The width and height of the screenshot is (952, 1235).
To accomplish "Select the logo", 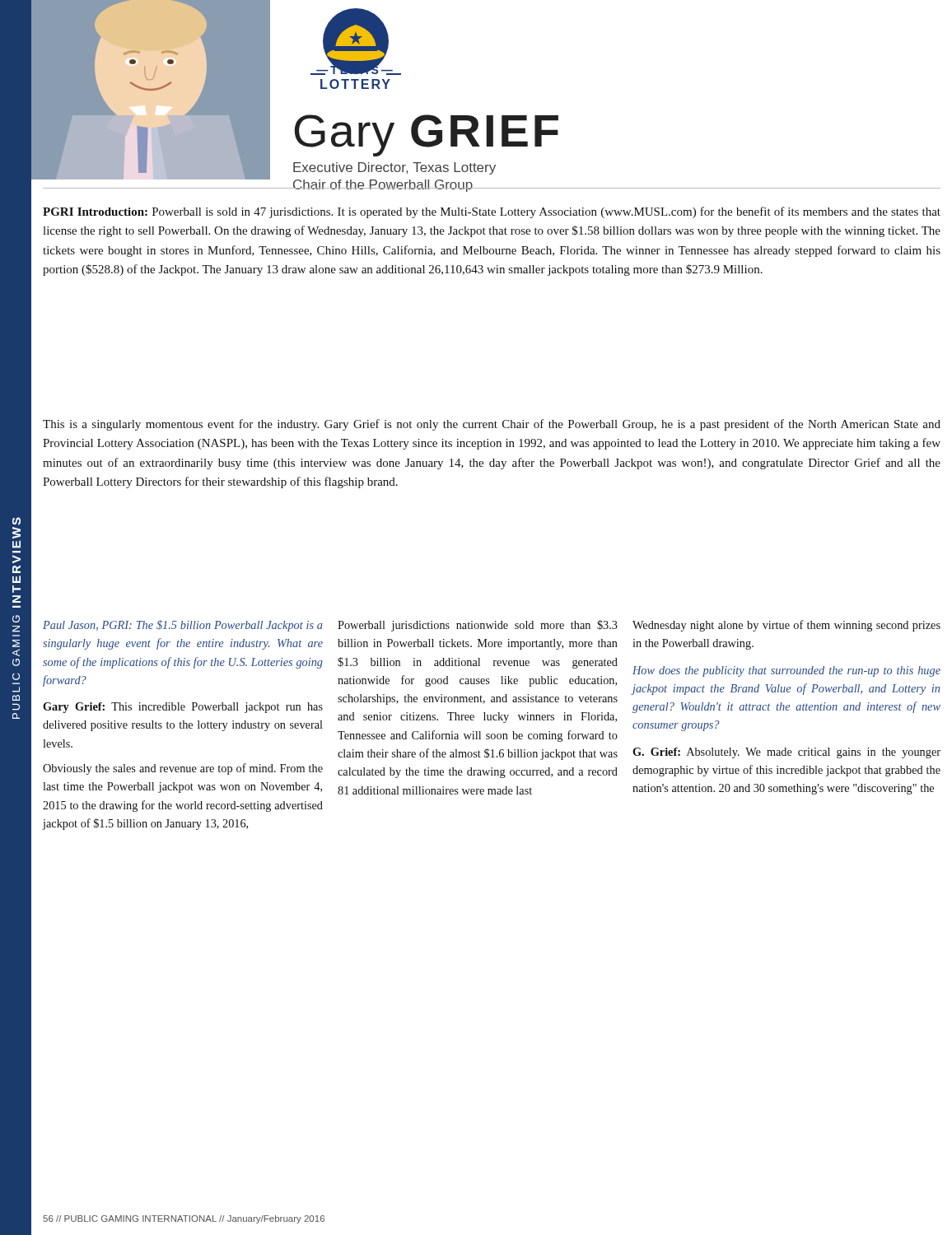I will [356, 55].
